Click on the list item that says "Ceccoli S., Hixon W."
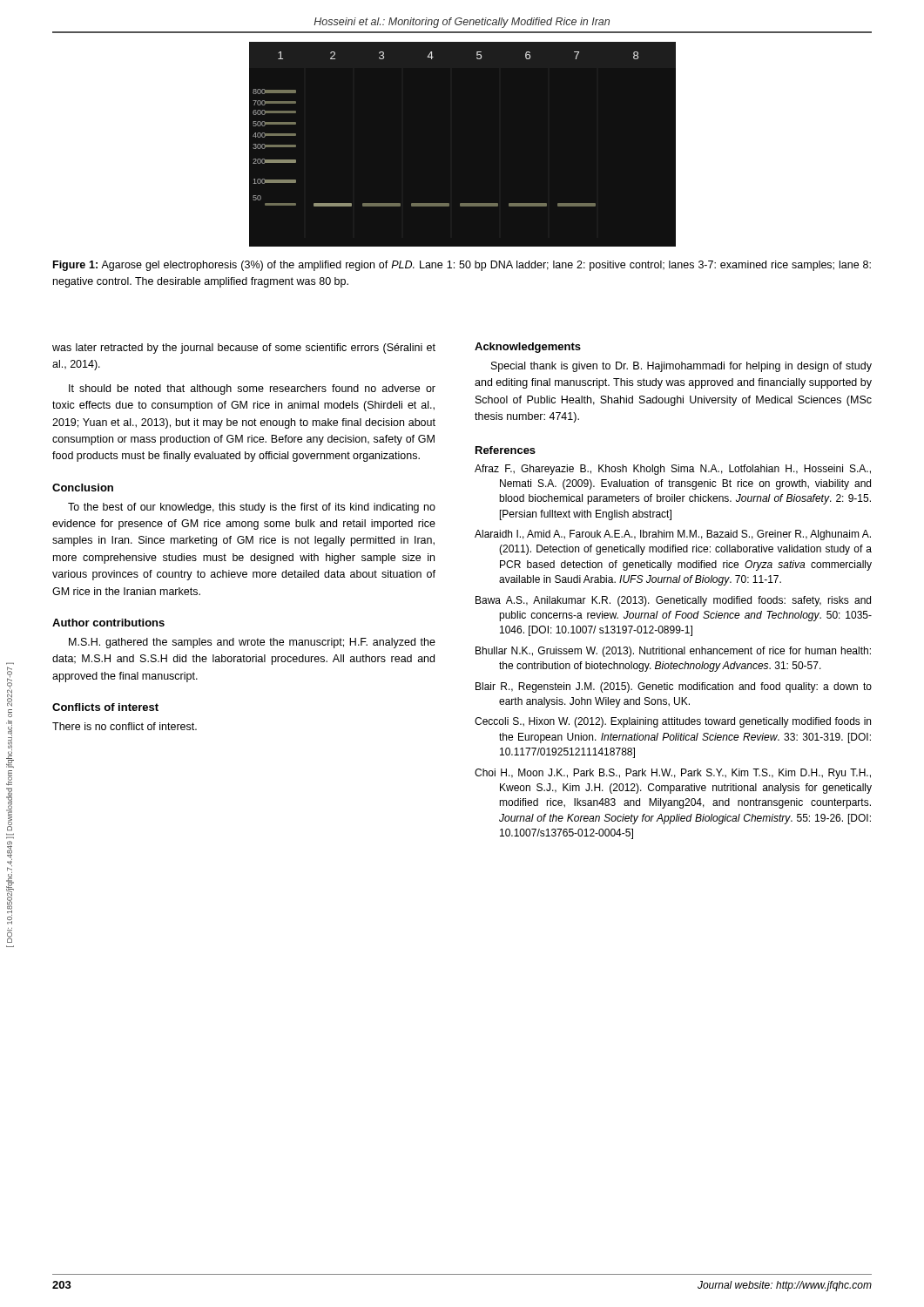Screen dimensions: 1307x924 click(x=673, y=737)
